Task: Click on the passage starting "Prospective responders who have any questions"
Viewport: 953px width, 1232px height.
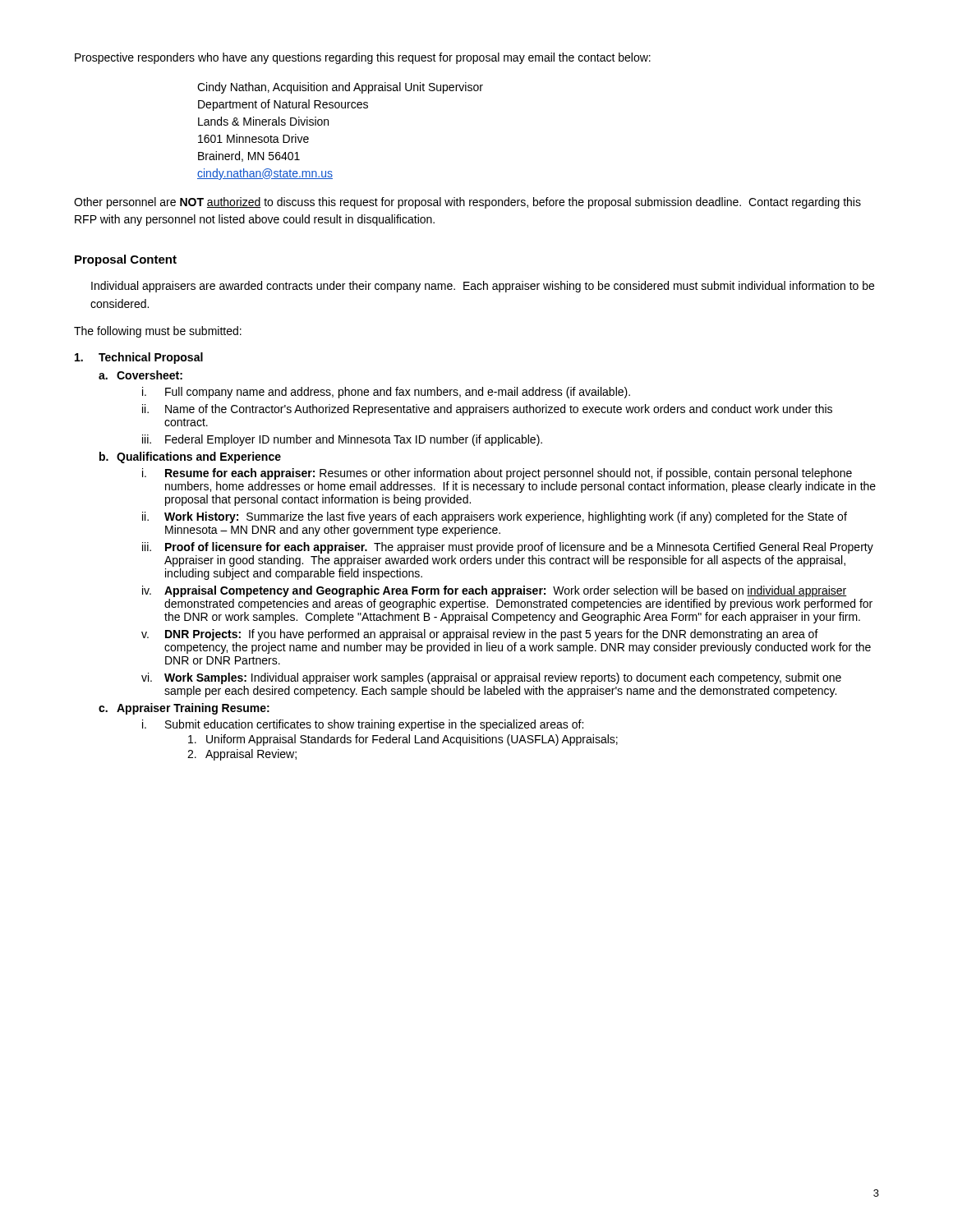Action: click(363, 57)
